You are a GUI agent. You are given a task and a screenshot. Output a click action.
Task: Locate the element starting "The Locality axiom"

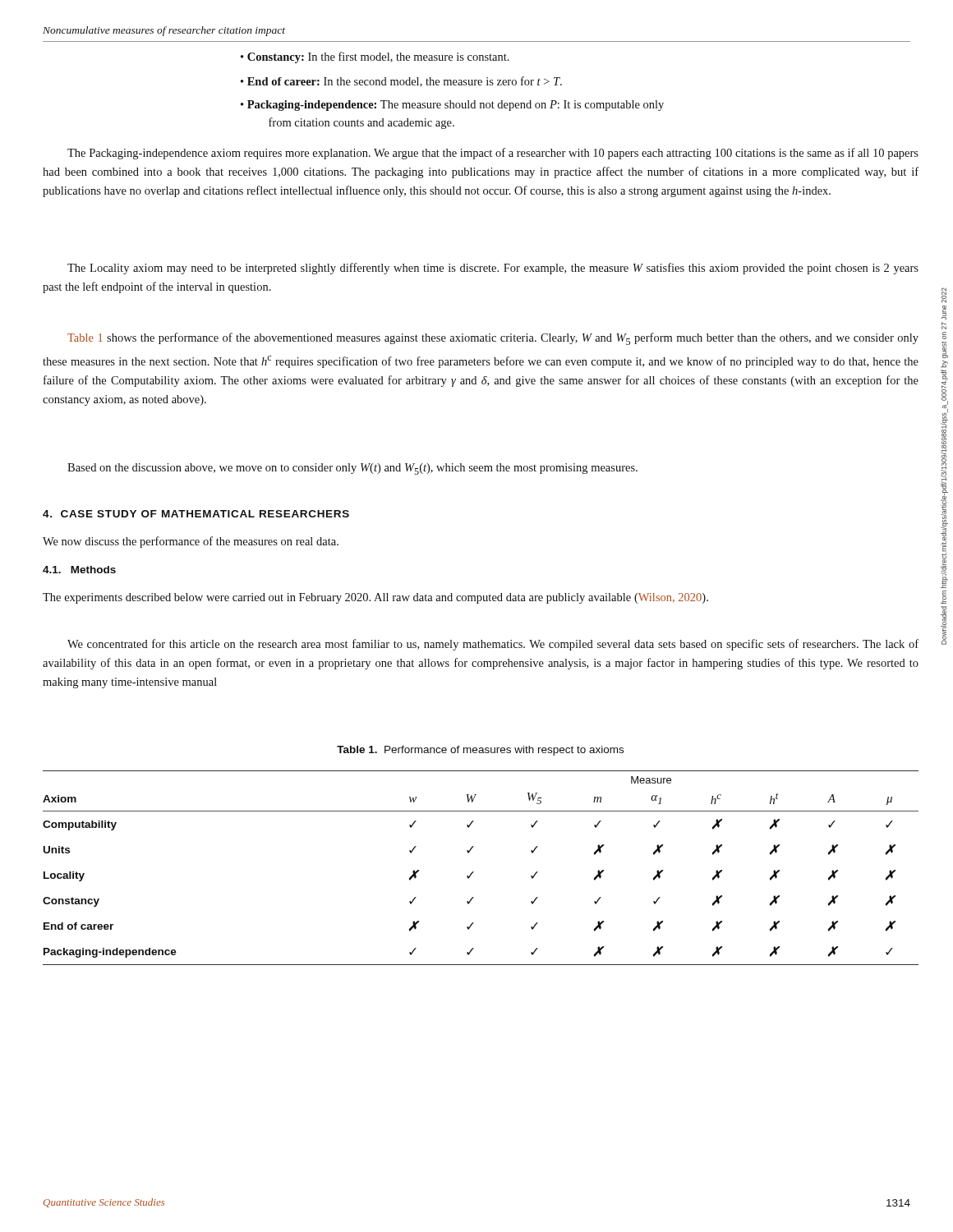pyautogui.click(x=481, y=278)
